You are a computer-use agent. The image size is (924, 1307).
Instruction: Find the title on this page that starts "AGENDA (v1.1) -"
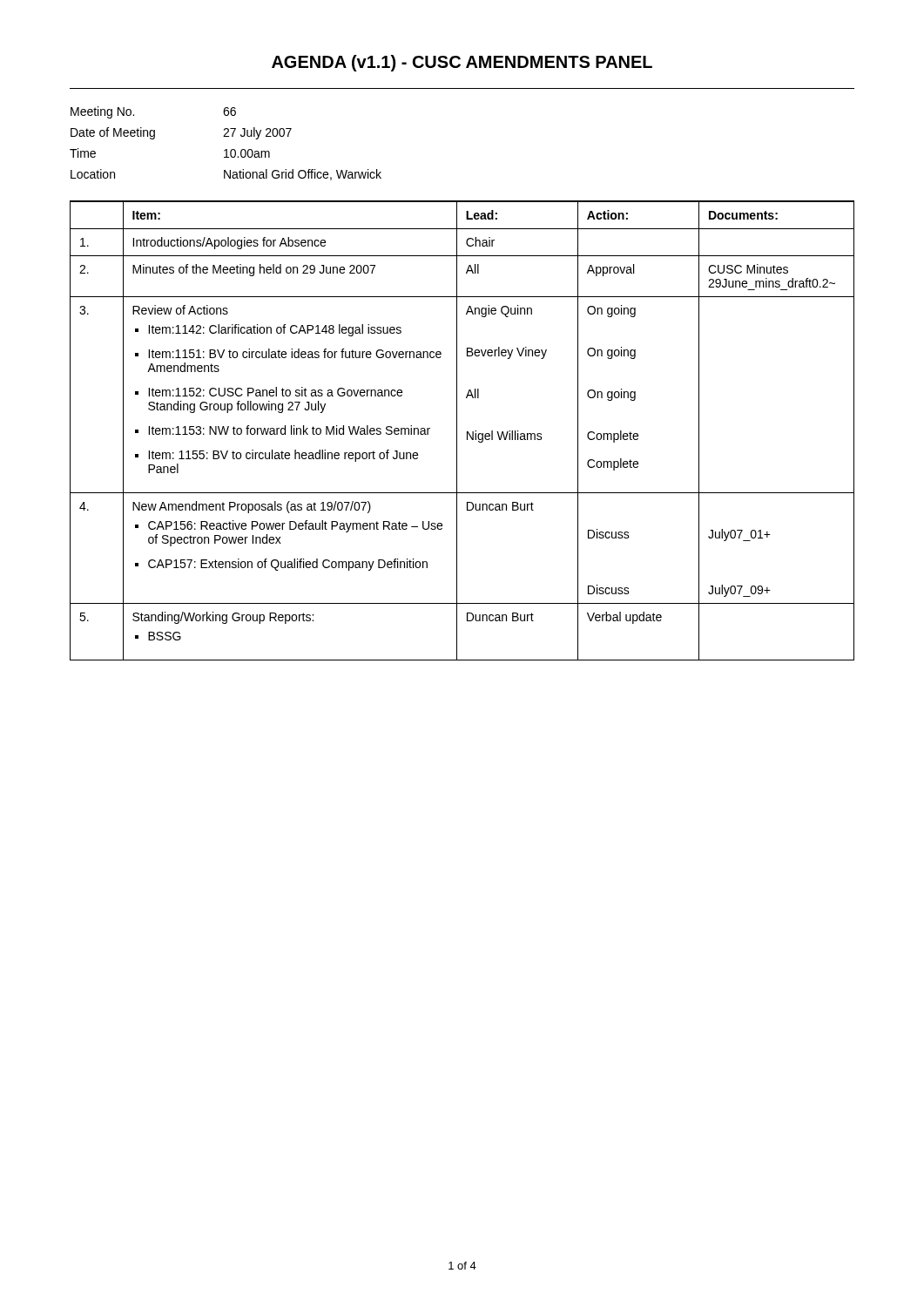tap(462, 62)
